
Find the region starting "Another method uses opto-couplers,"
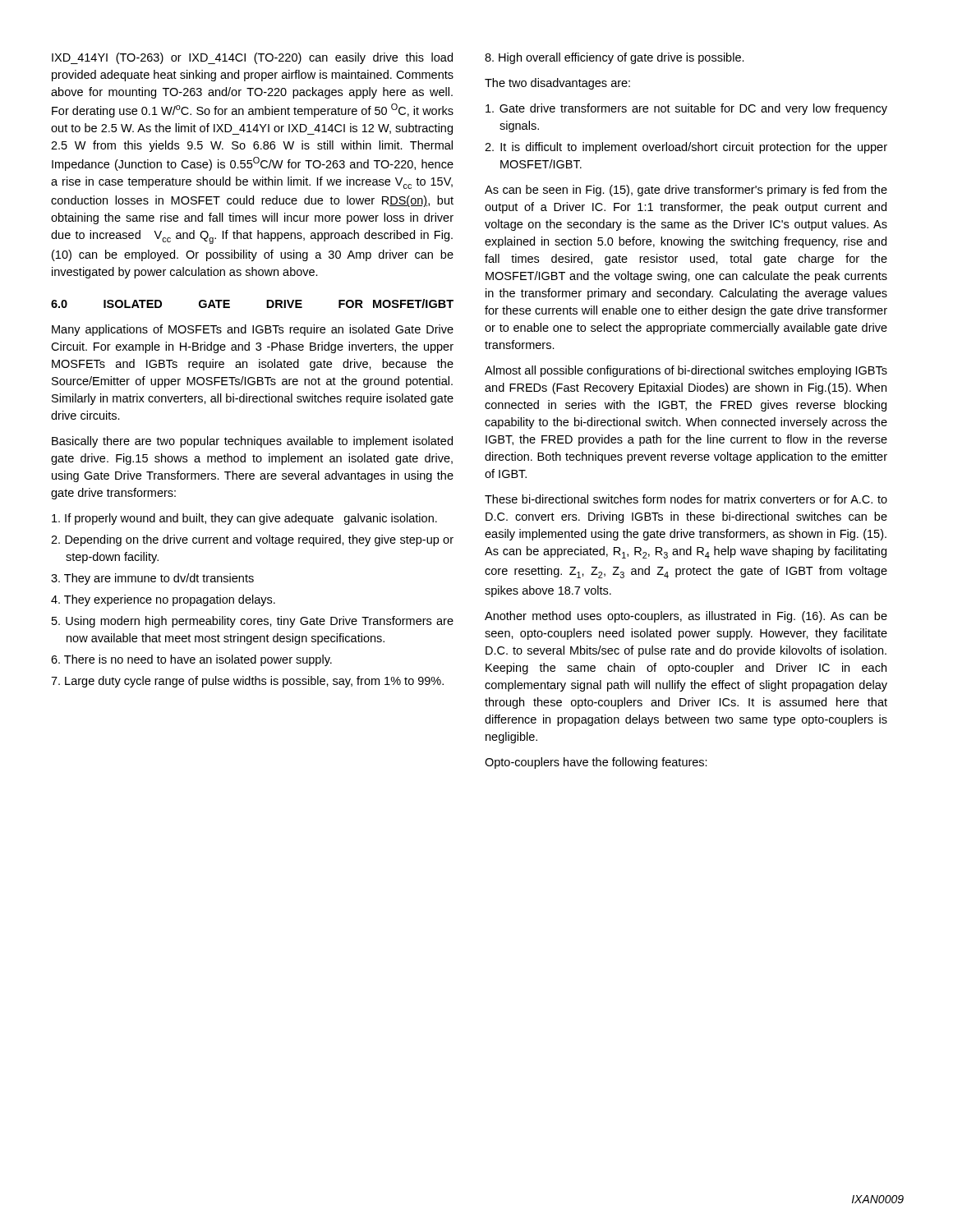pos(686,677)
